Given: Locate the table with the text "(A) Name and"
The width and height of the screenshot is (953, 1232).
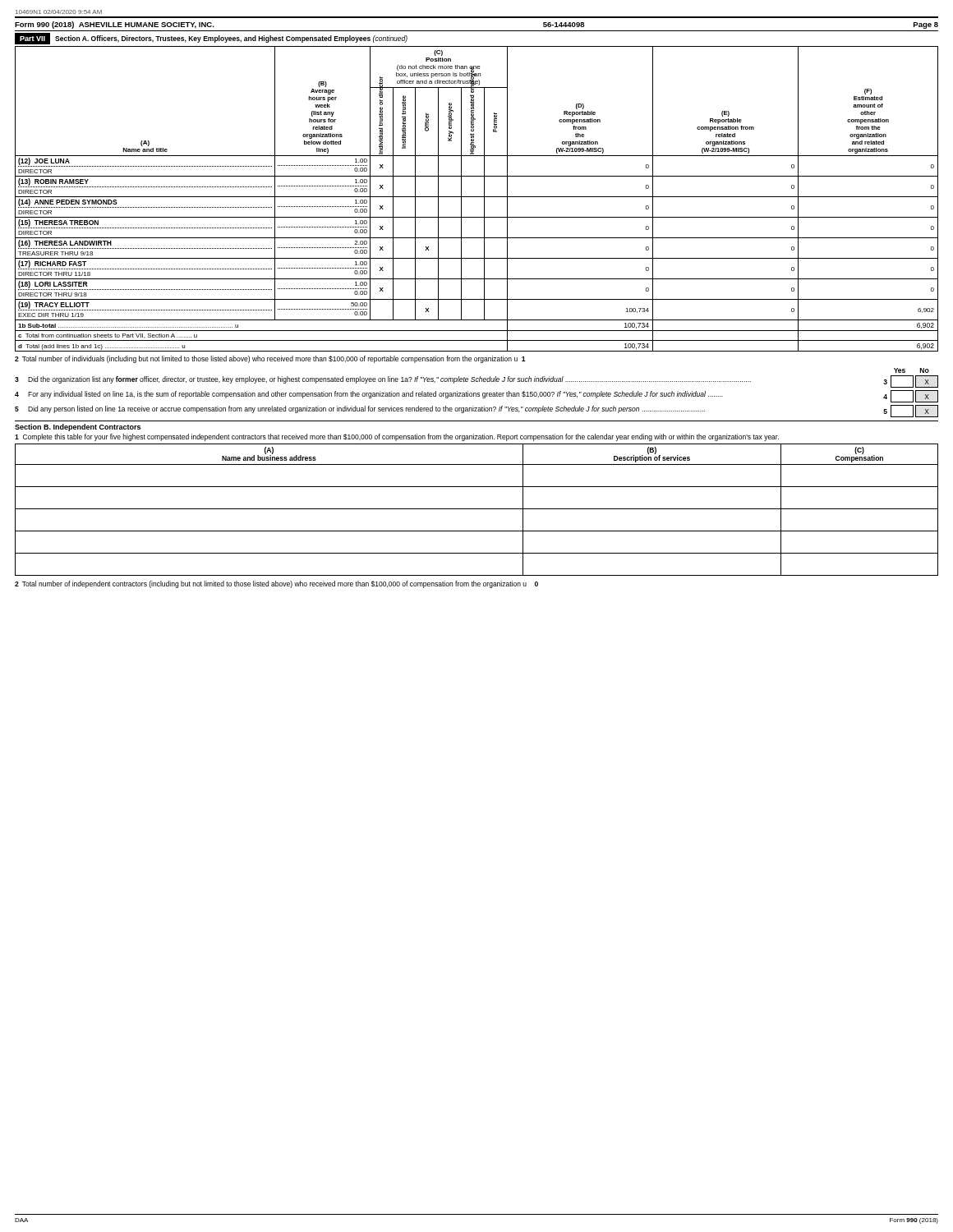Looking at the screenshot, I should point(476,510).
